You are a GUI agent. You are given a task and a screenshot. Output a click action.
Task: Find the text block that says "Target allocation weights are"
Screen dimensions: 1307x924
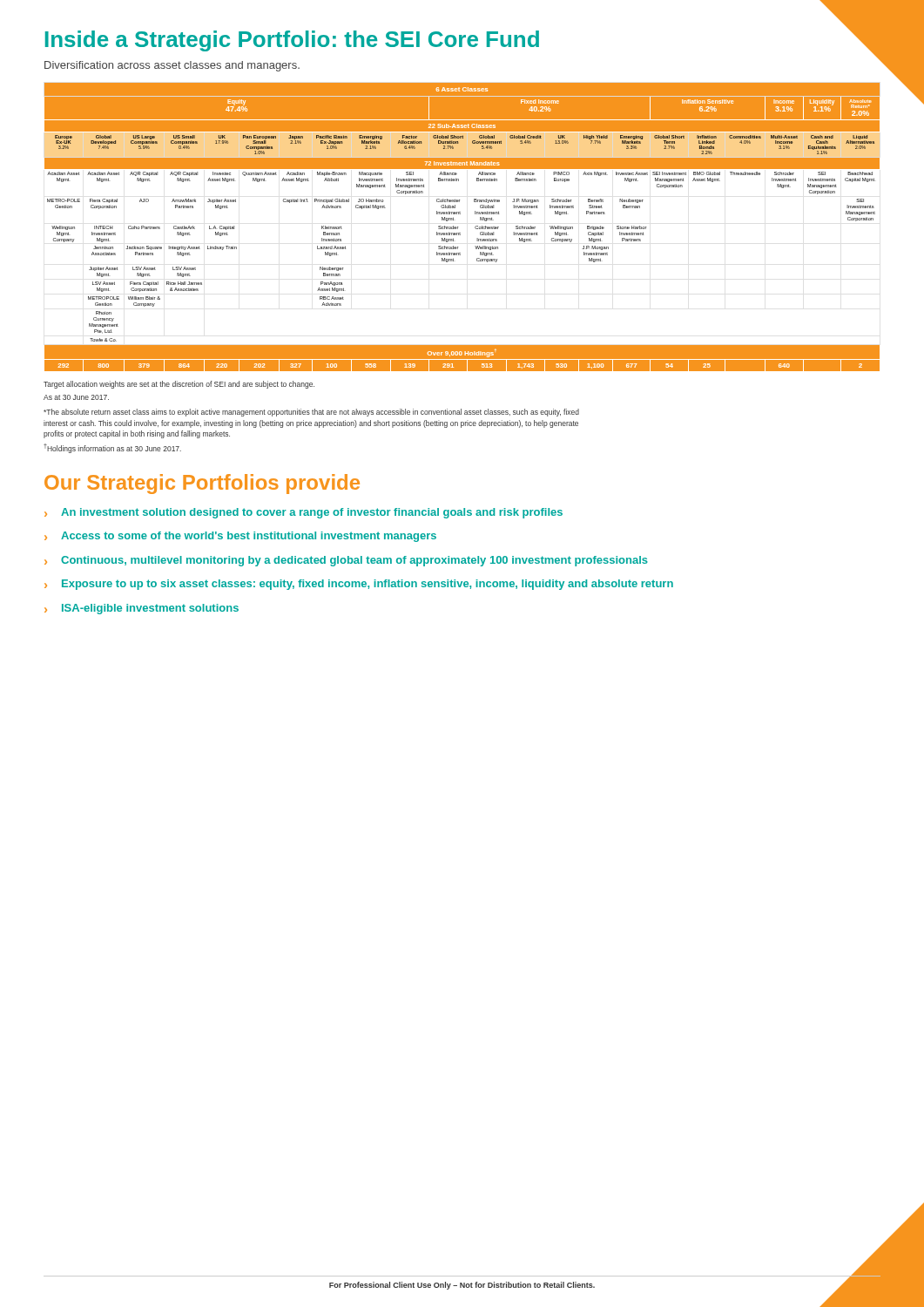(179, 385)
